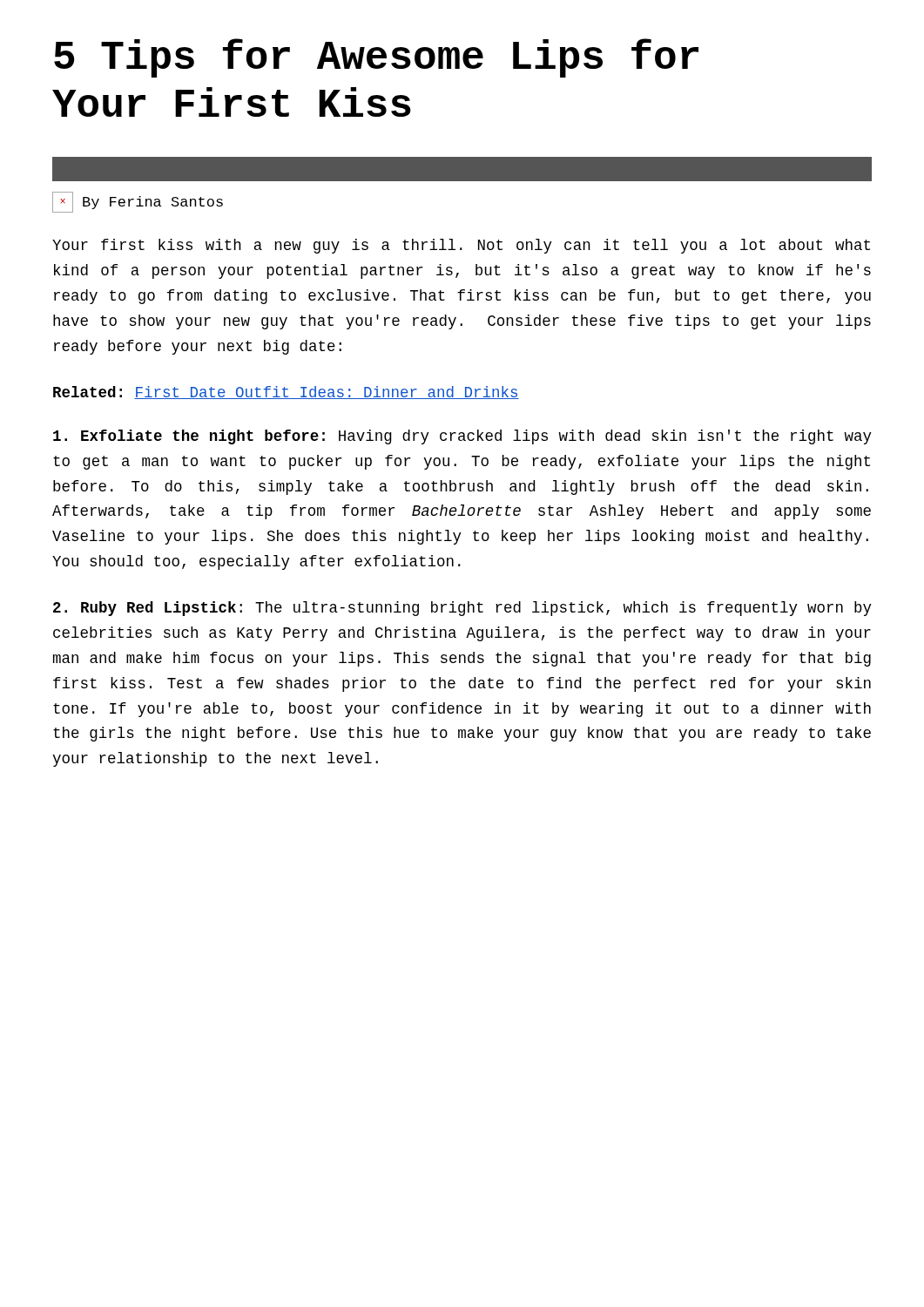Navigate to the region starting "Exfoliate the night"
924x1307 pixels.
click(x=462, y=500)
